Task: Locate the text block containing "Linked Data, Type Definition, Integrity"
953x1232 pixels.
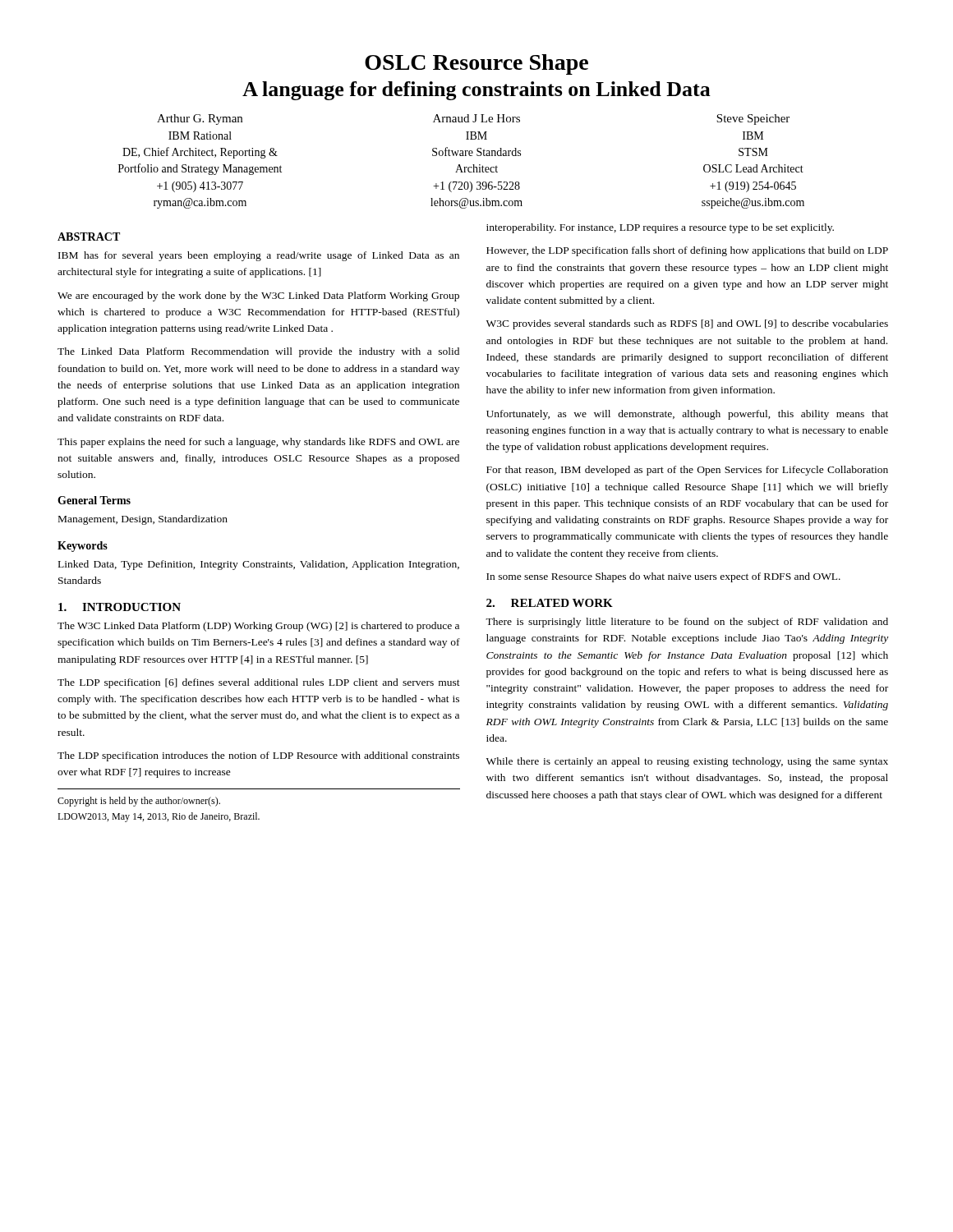Action: coord(259,572)
